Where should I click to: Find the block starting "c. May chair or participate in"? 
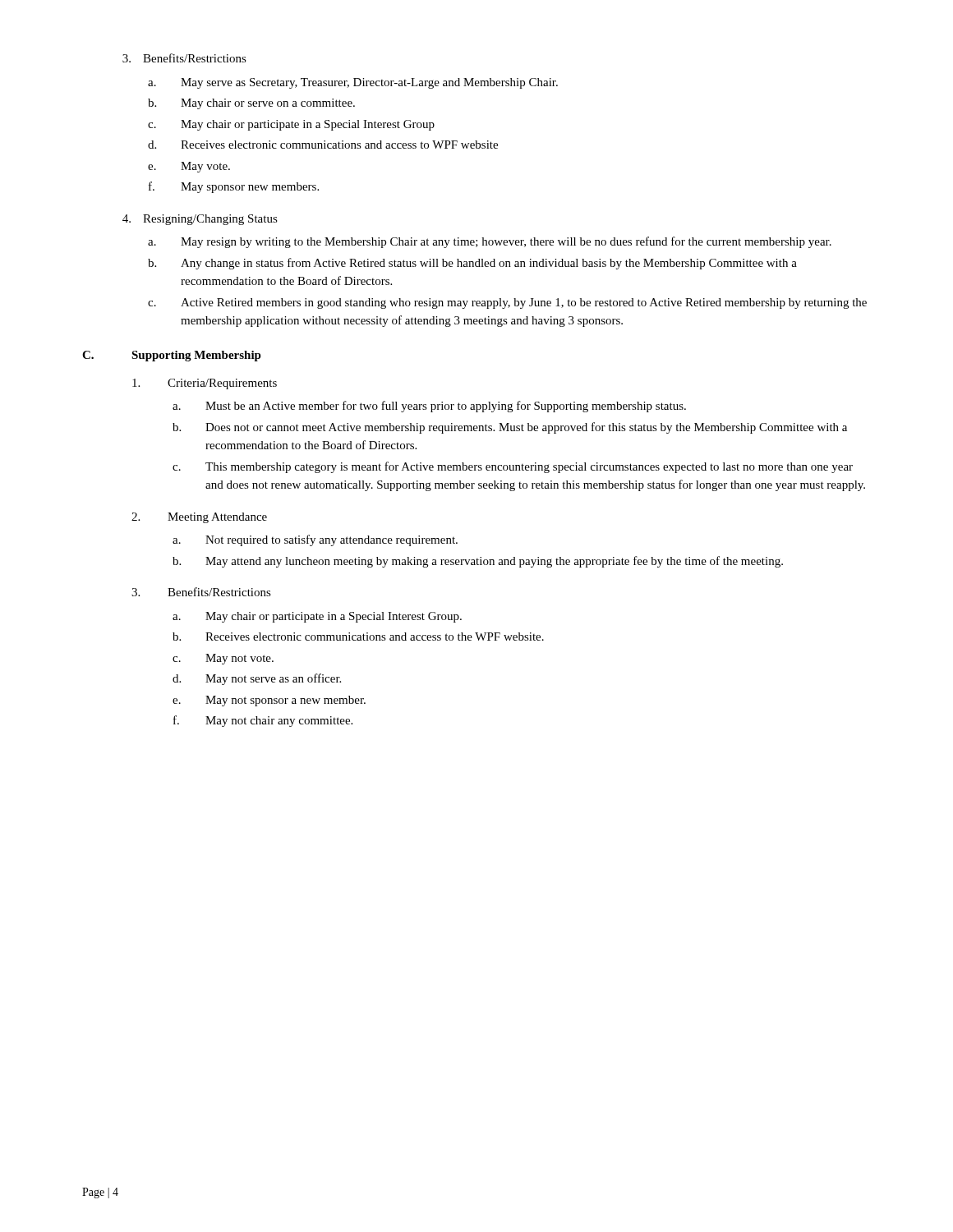(291, 125)
